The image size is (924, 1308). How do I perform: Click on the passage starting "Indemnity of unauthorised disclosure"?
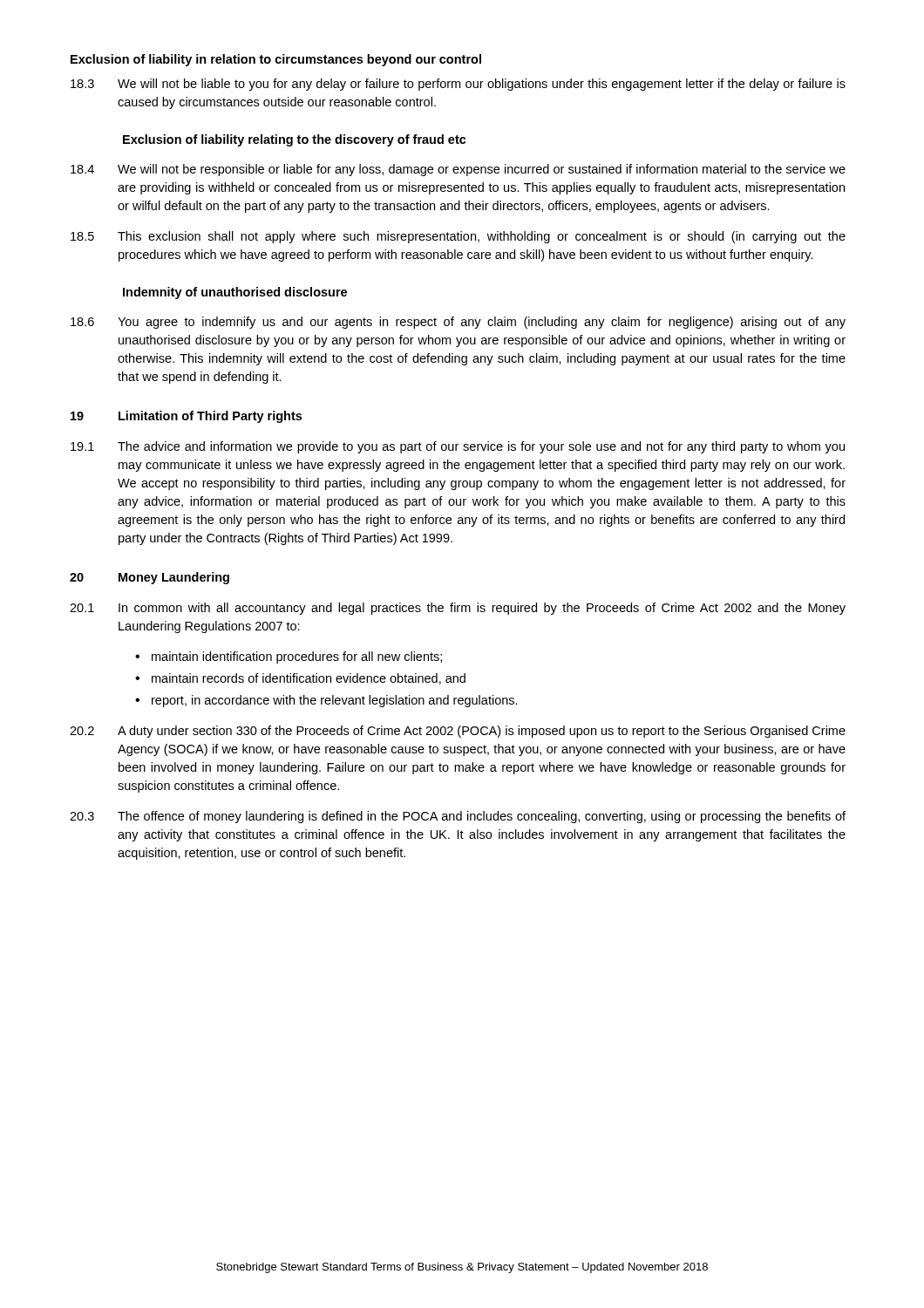point(235,292)
